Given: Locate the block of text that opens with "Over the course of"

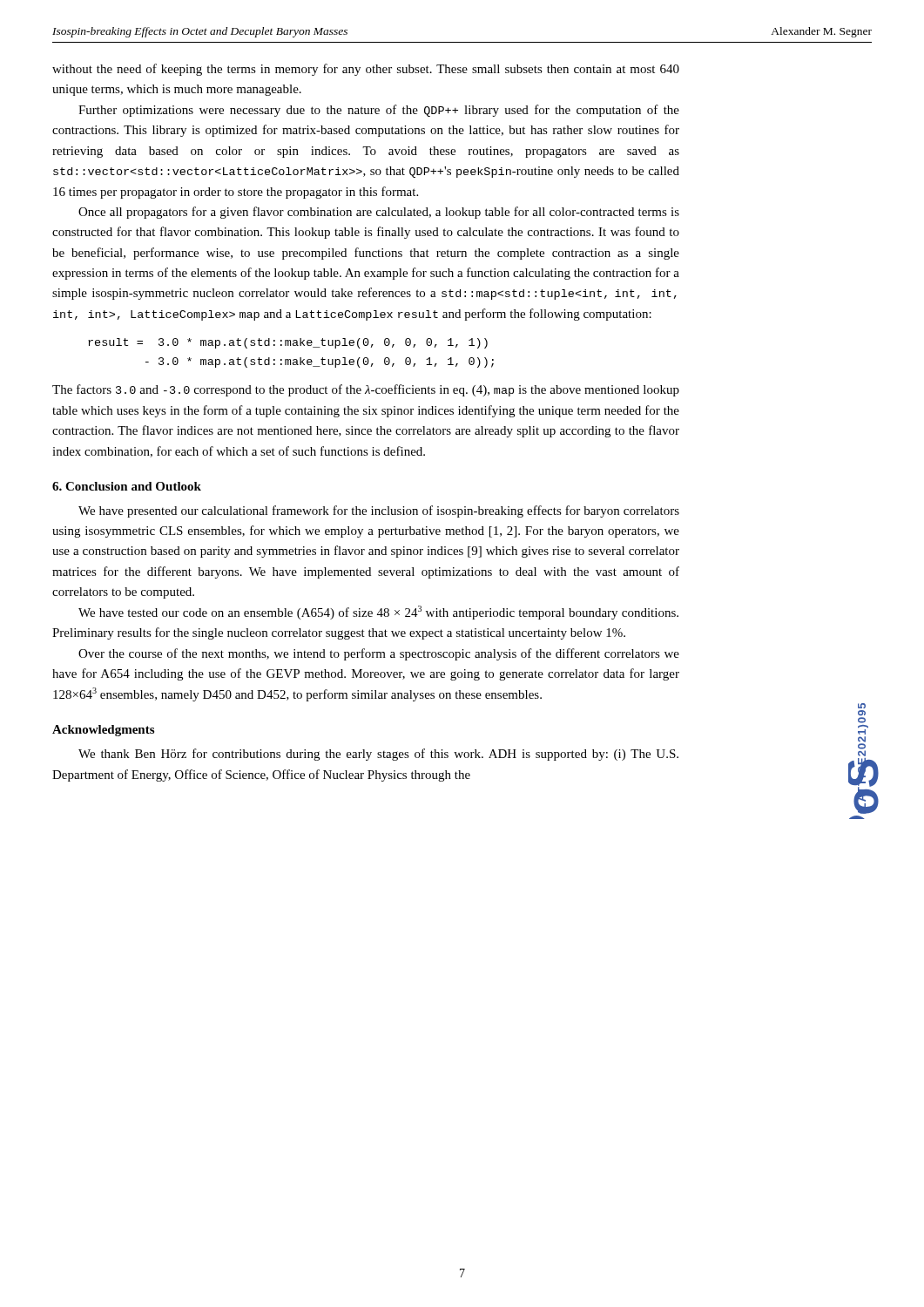Looking at the screenshot, I should click(x=366, y=674).
